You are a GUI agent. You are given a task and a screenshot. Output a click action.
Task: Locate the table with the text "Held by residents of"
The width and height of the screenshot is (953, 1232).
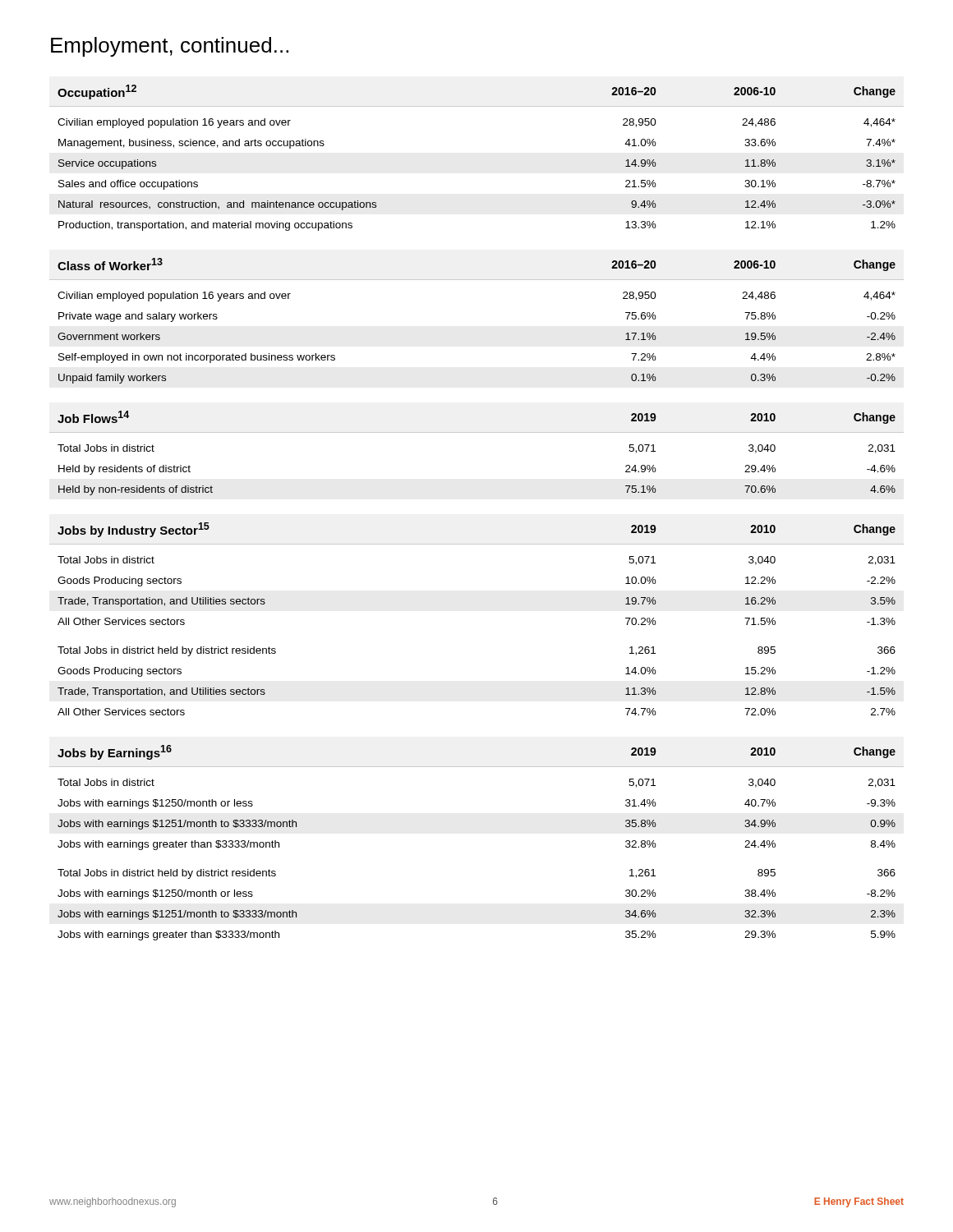476,451
